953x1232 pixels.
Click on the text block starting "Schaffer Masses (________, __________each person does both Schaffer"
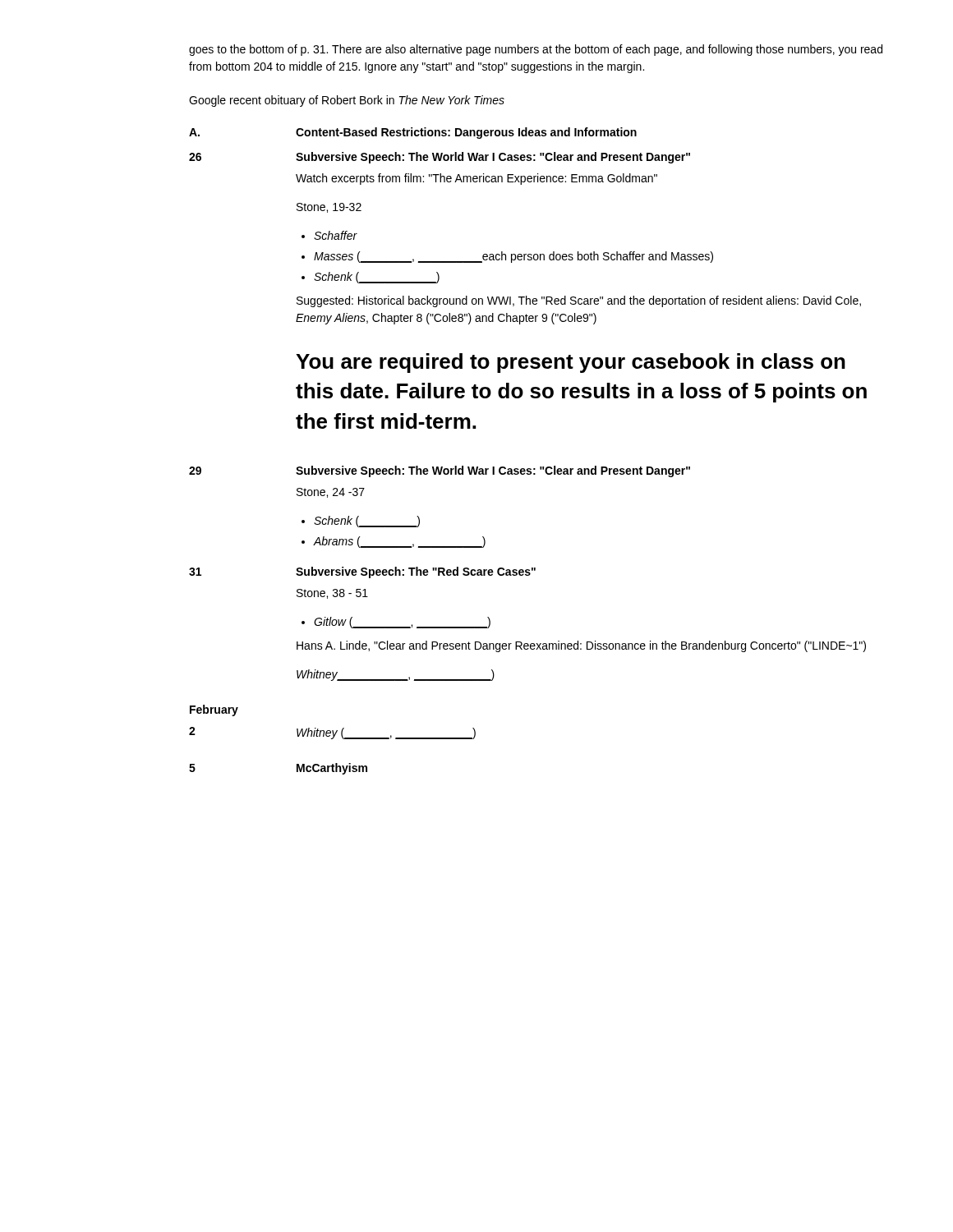point(591,257)
